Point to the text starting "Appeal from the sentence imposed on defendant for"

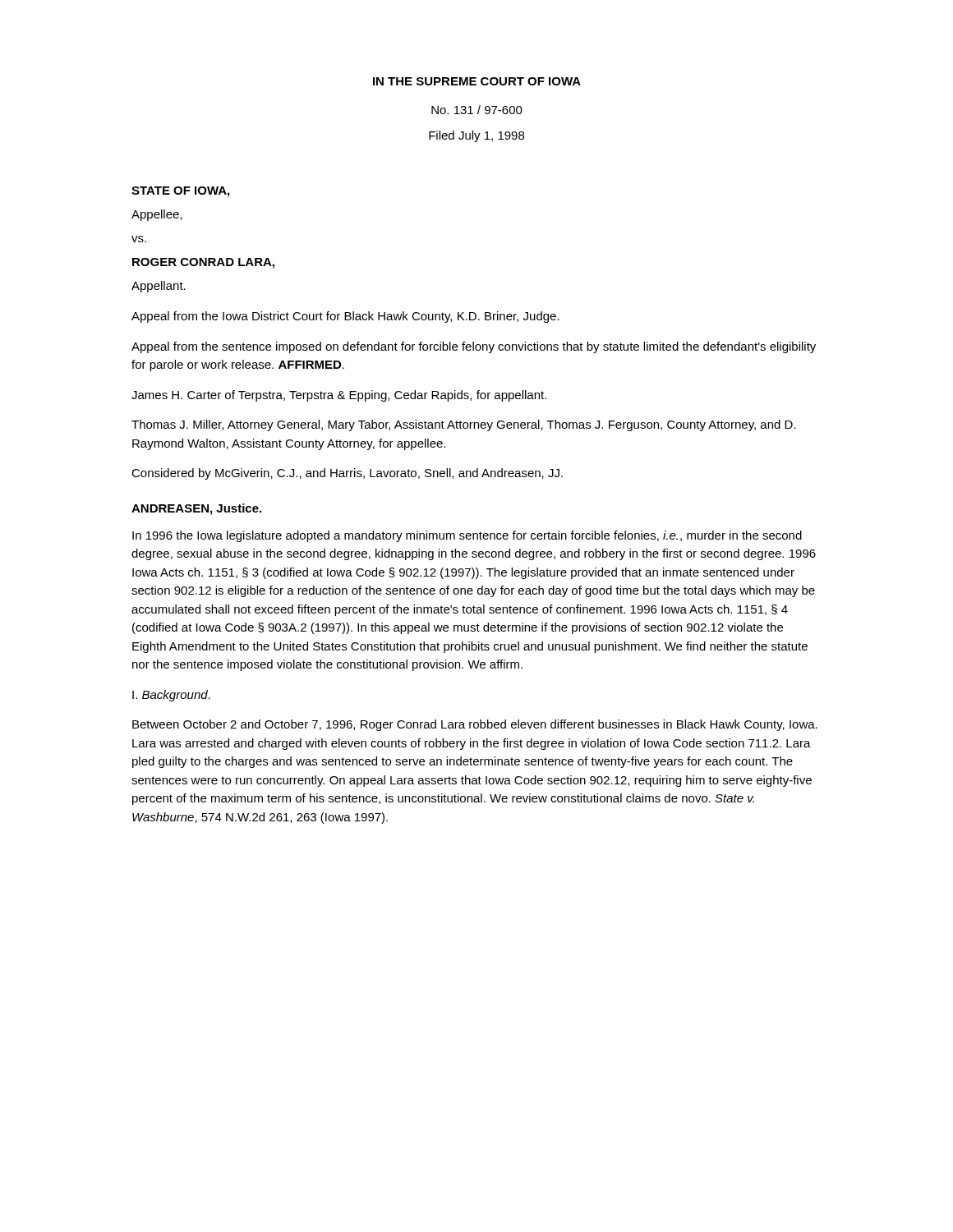[x=474, y=355]
